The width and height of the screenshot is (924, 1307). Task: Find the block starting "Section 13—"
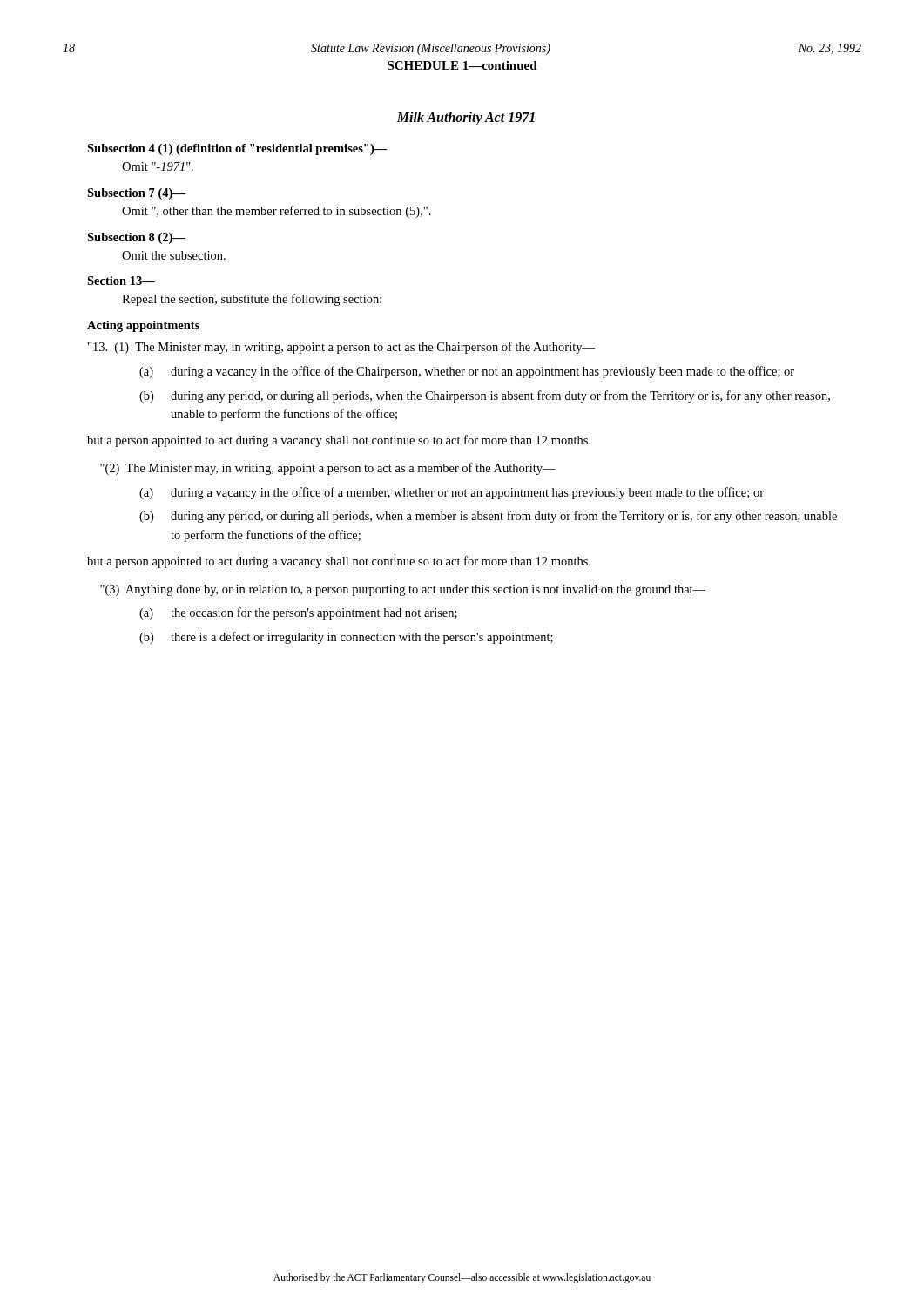[x=121, y=281]
